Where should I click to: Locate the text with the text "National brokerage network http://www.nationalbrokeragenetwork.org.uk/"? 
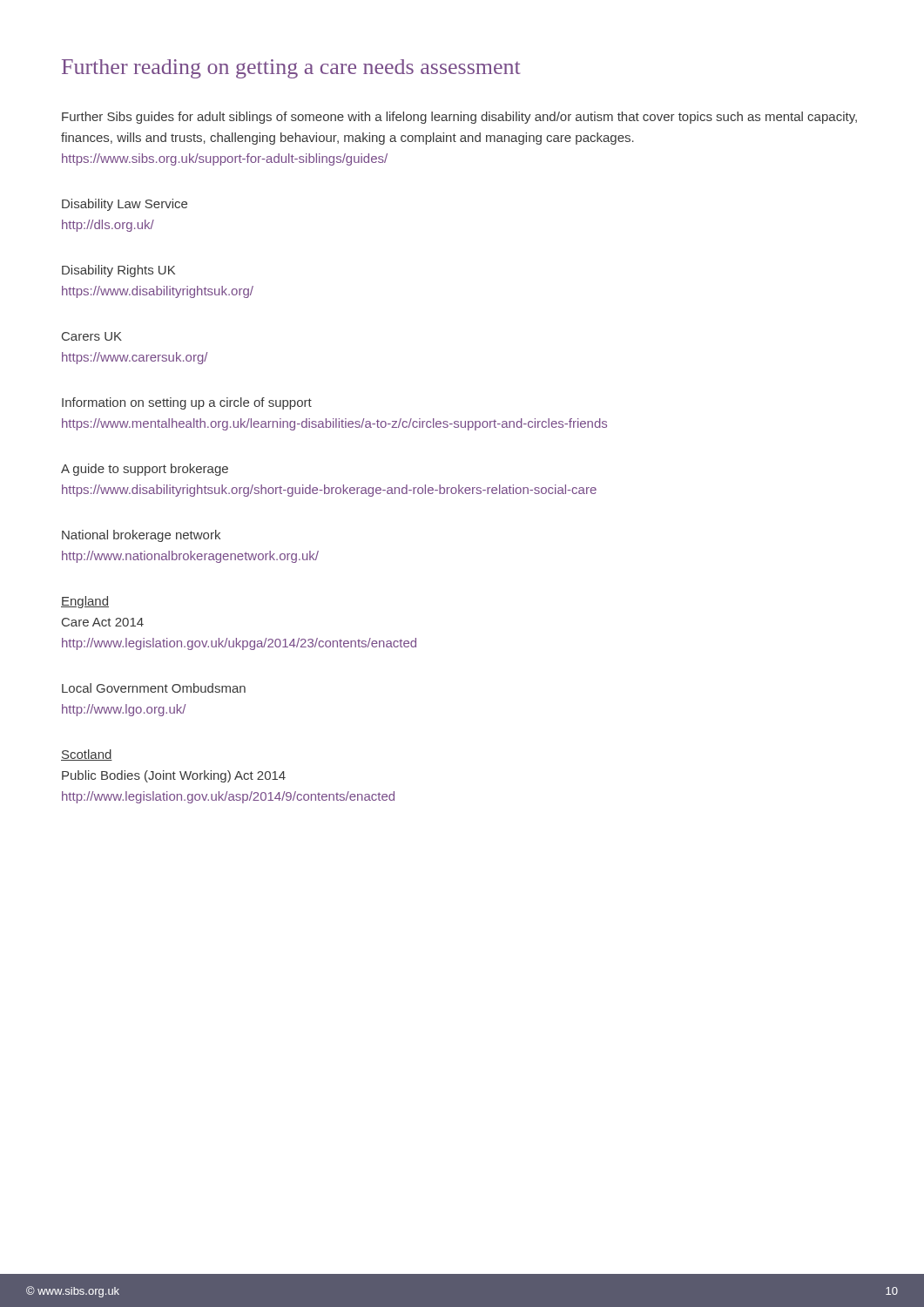coord(190,545)
